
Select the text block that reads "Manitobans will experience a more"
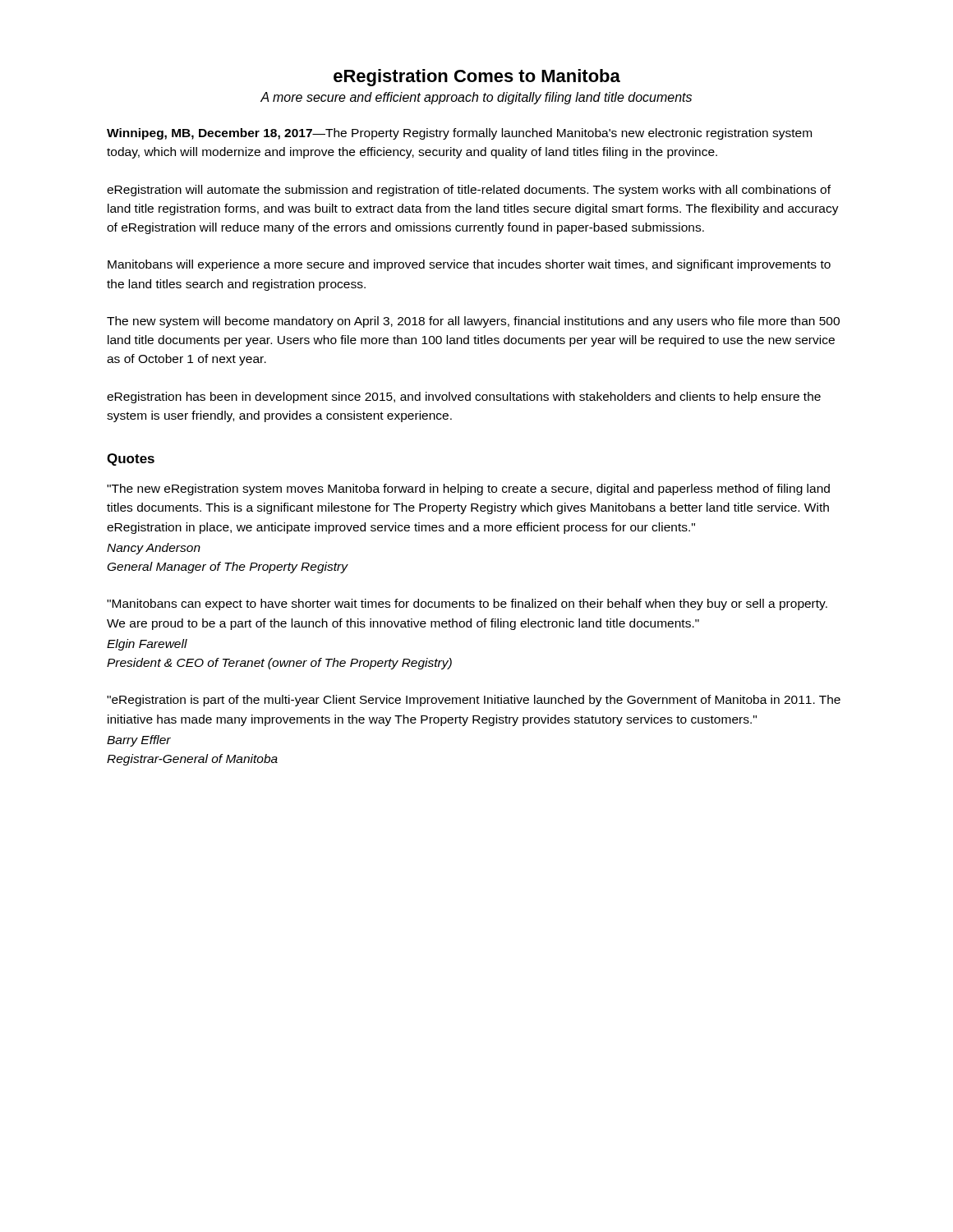point(469,274)
